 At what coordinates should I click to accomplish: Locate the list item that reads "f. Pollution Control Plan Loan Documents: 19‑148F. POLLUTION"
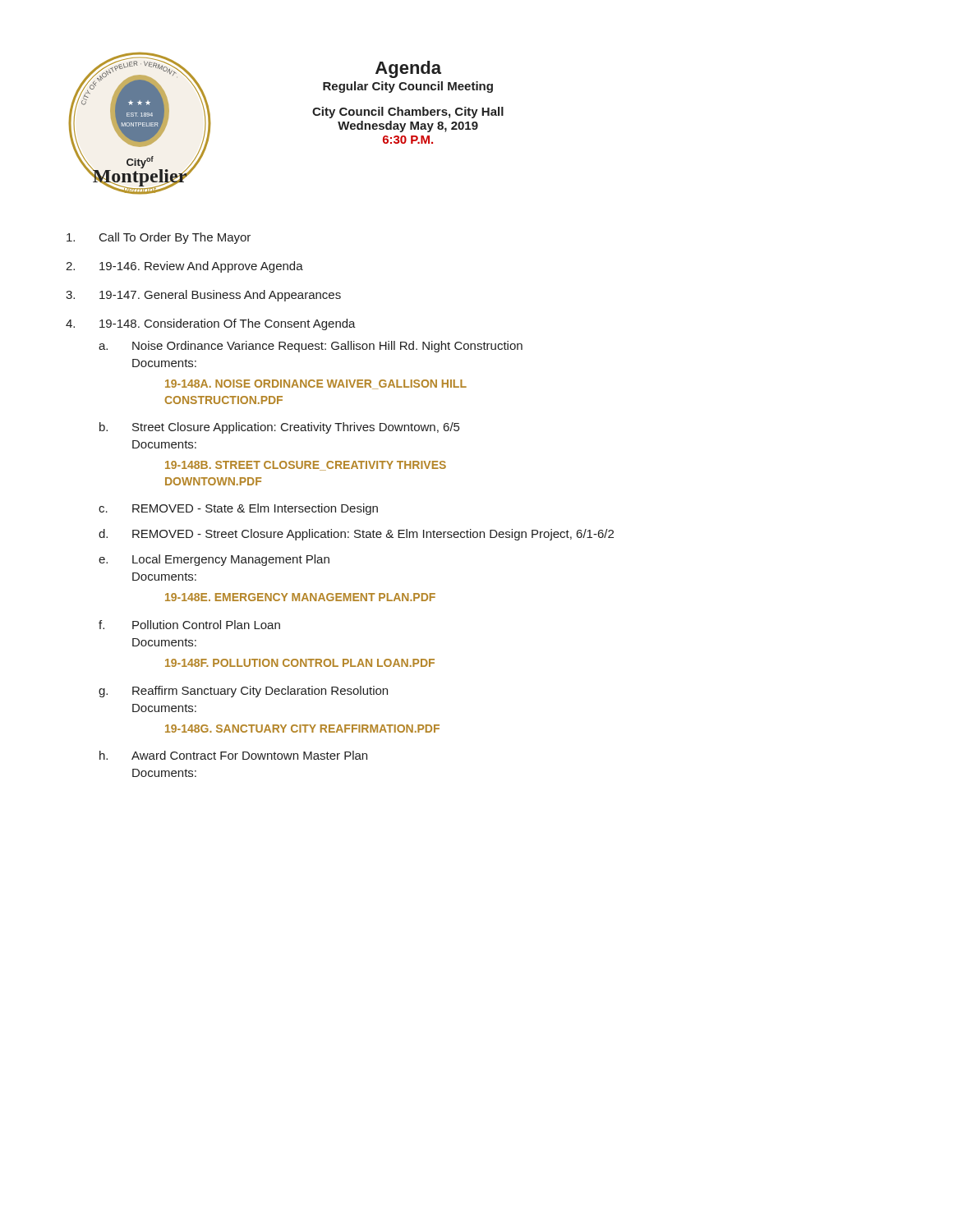[x=189, y=625]
